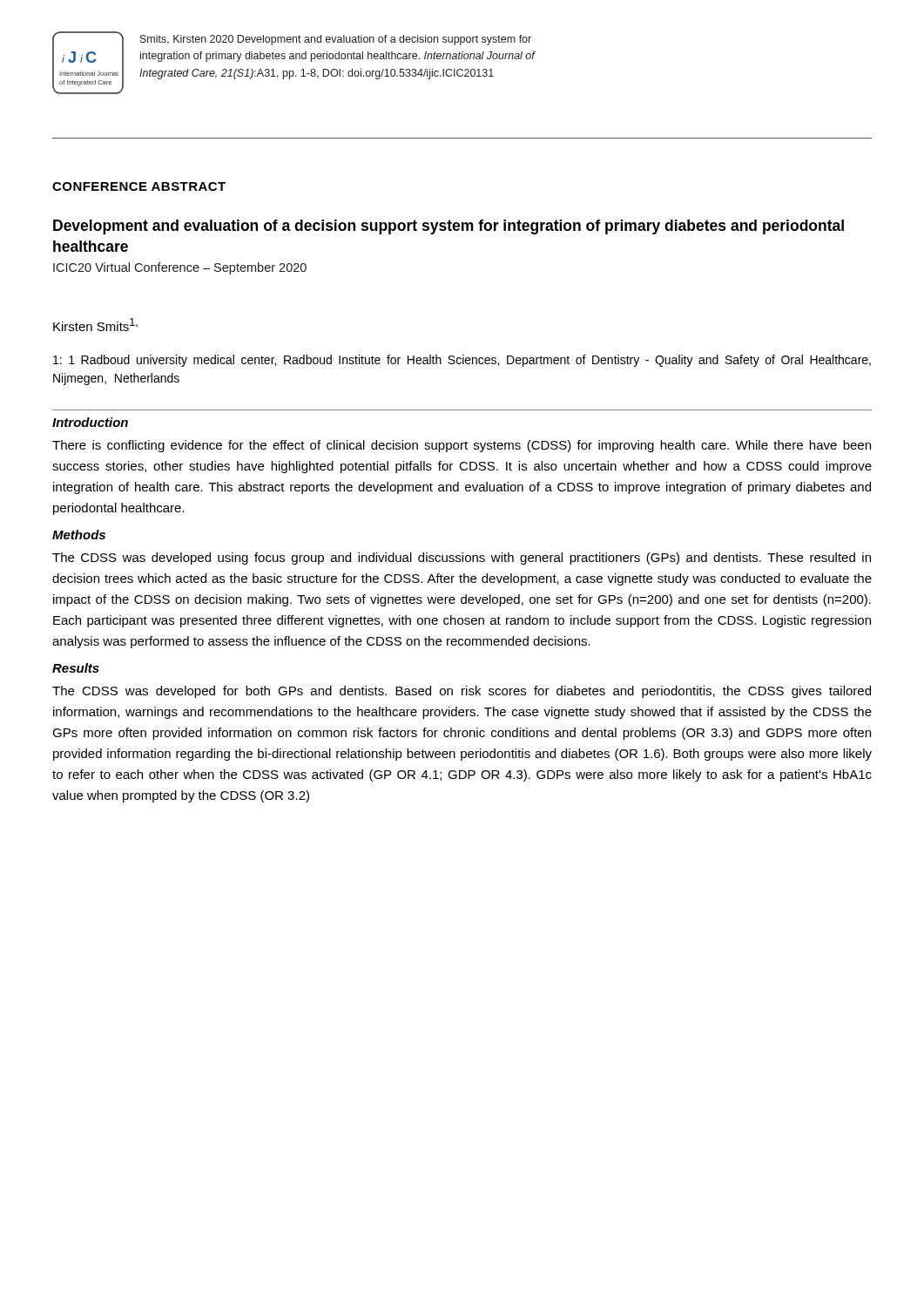Locate the element starting "1: 1 Radboud university medical center,"
The height and width of the screenshot is (1307, 924).
coord(462,369)
